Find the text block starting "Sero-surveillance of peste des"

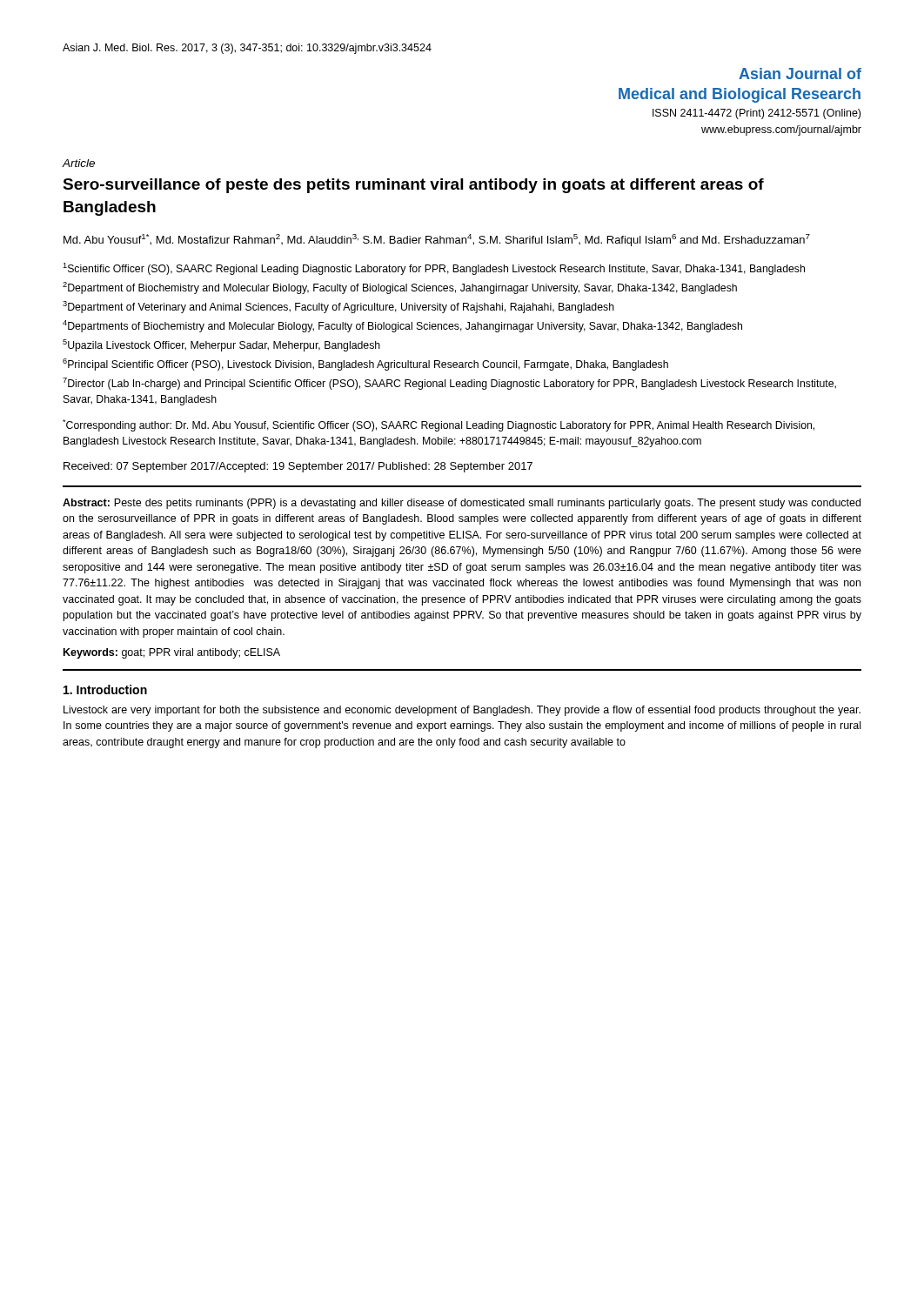(413, 195)
